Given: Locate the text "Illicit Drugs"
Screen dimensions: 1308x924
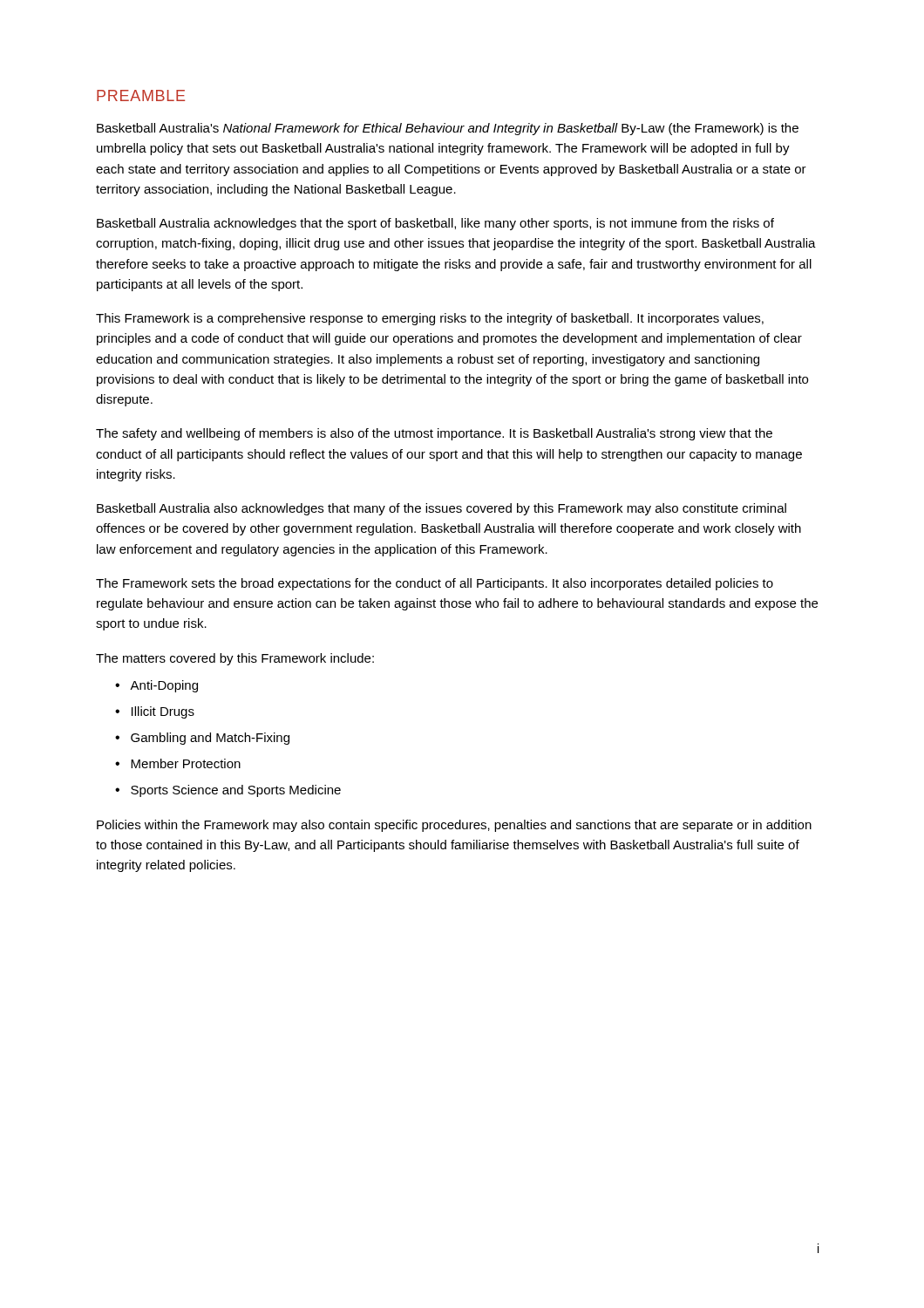Looking at the screenshot, I should pos(162,711).
